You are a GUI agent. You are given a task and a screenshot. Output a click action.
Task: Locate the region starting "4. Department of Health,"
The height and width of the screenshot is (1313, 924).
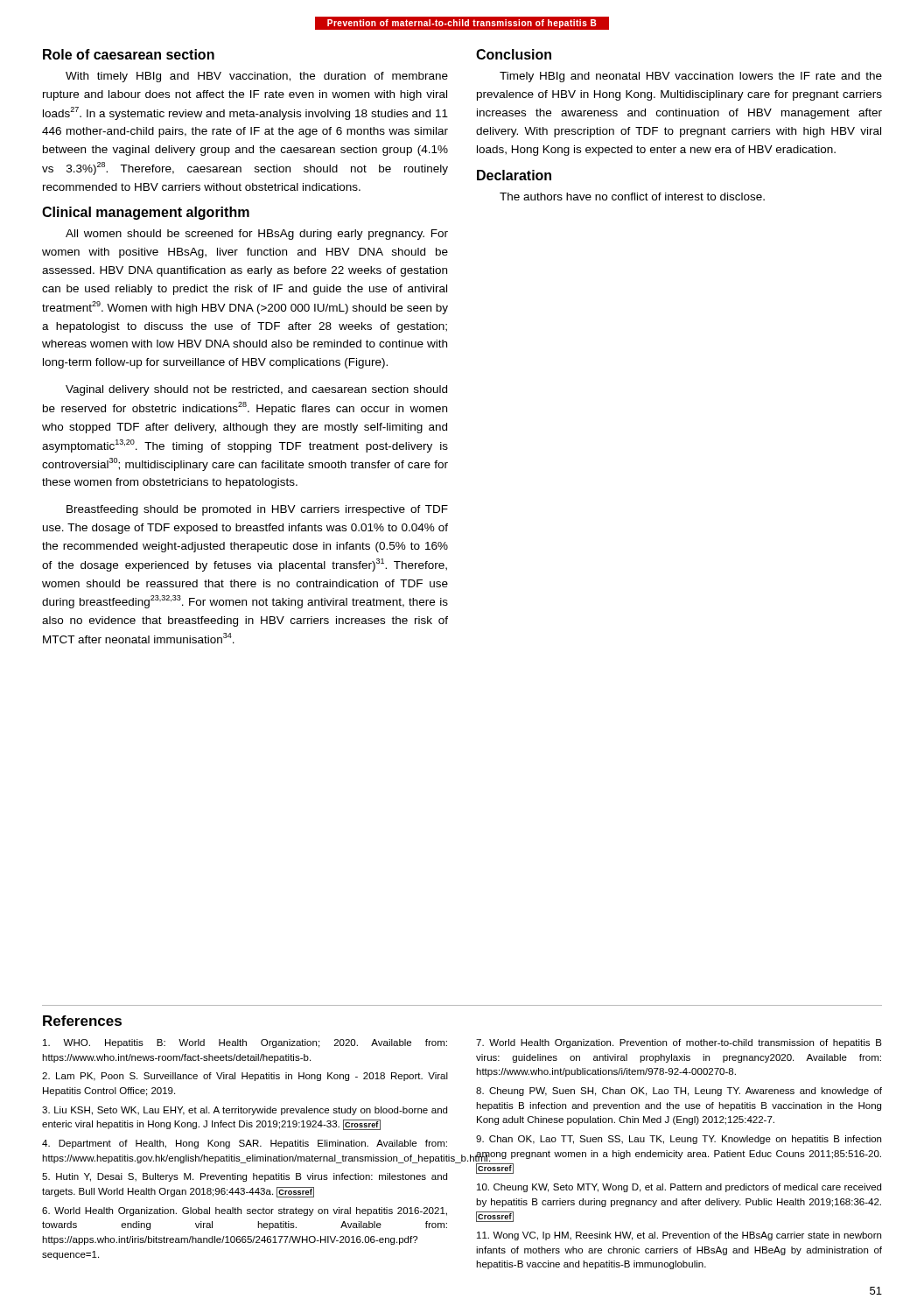point(245,1150)
